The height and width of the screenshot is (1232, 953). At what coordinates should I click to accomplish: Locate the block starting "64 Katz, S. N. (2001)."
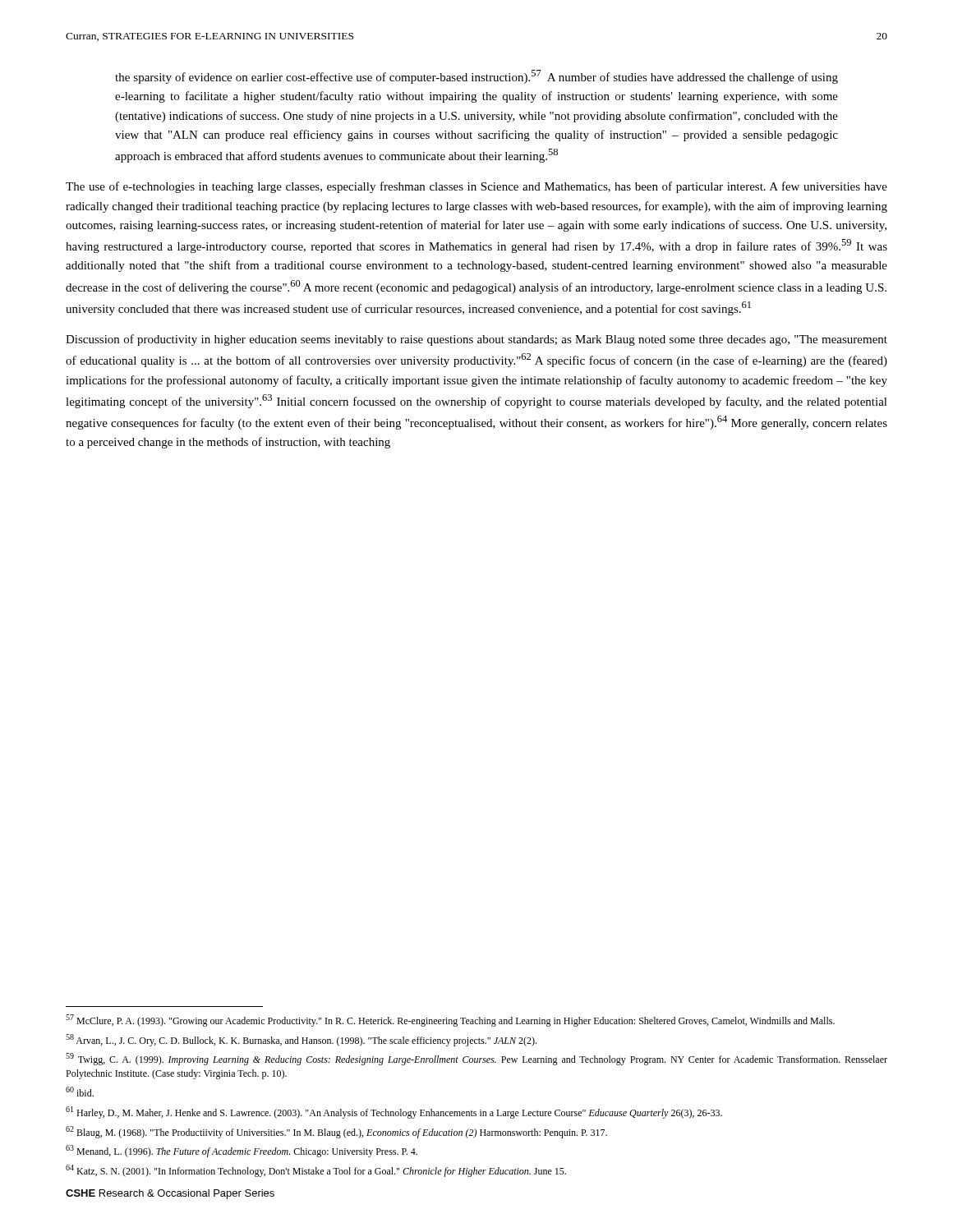(x=316, y=1170)
